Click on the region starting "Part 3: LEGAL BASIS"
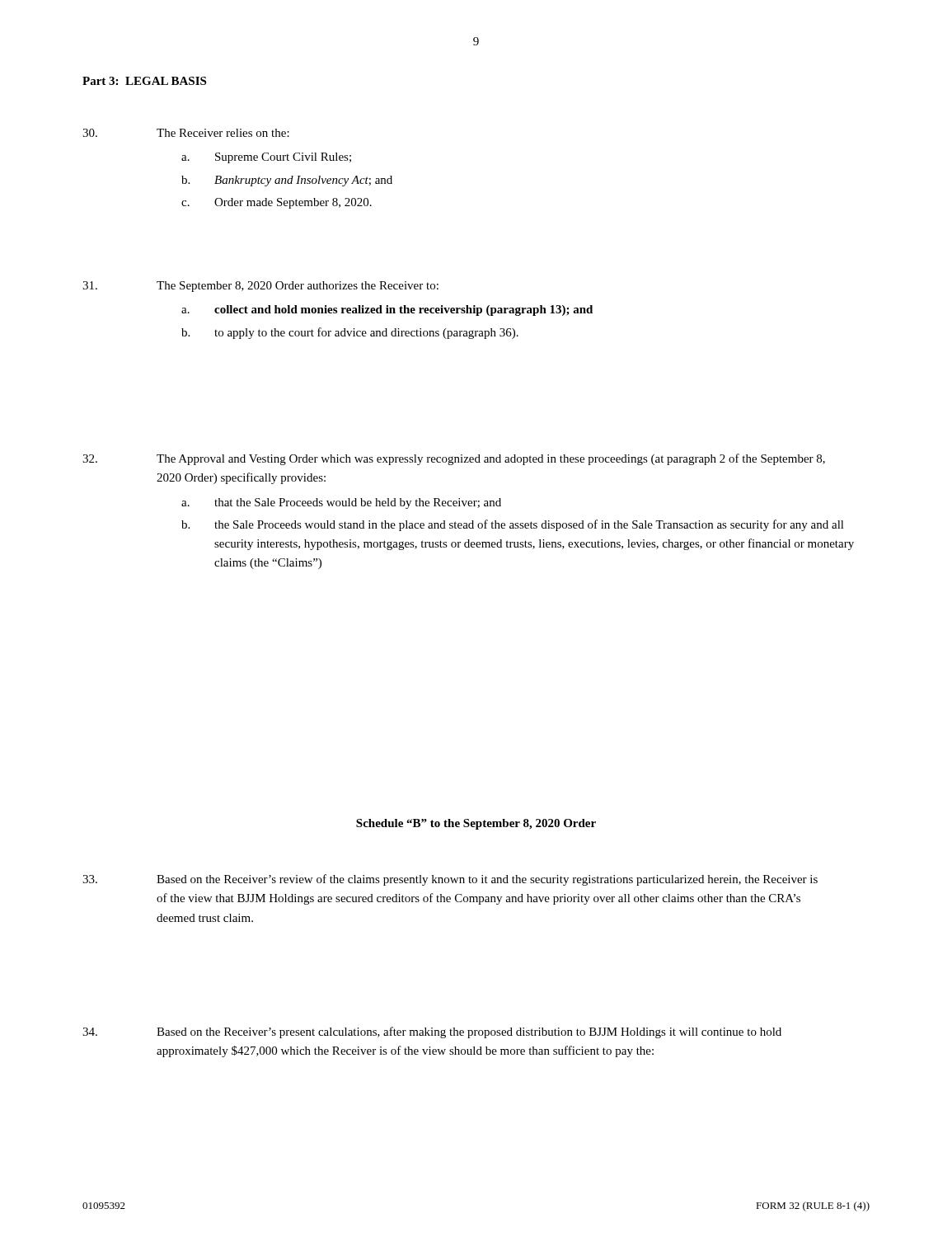The height and width of the screenshot is (1237, 952). [145, 81]
